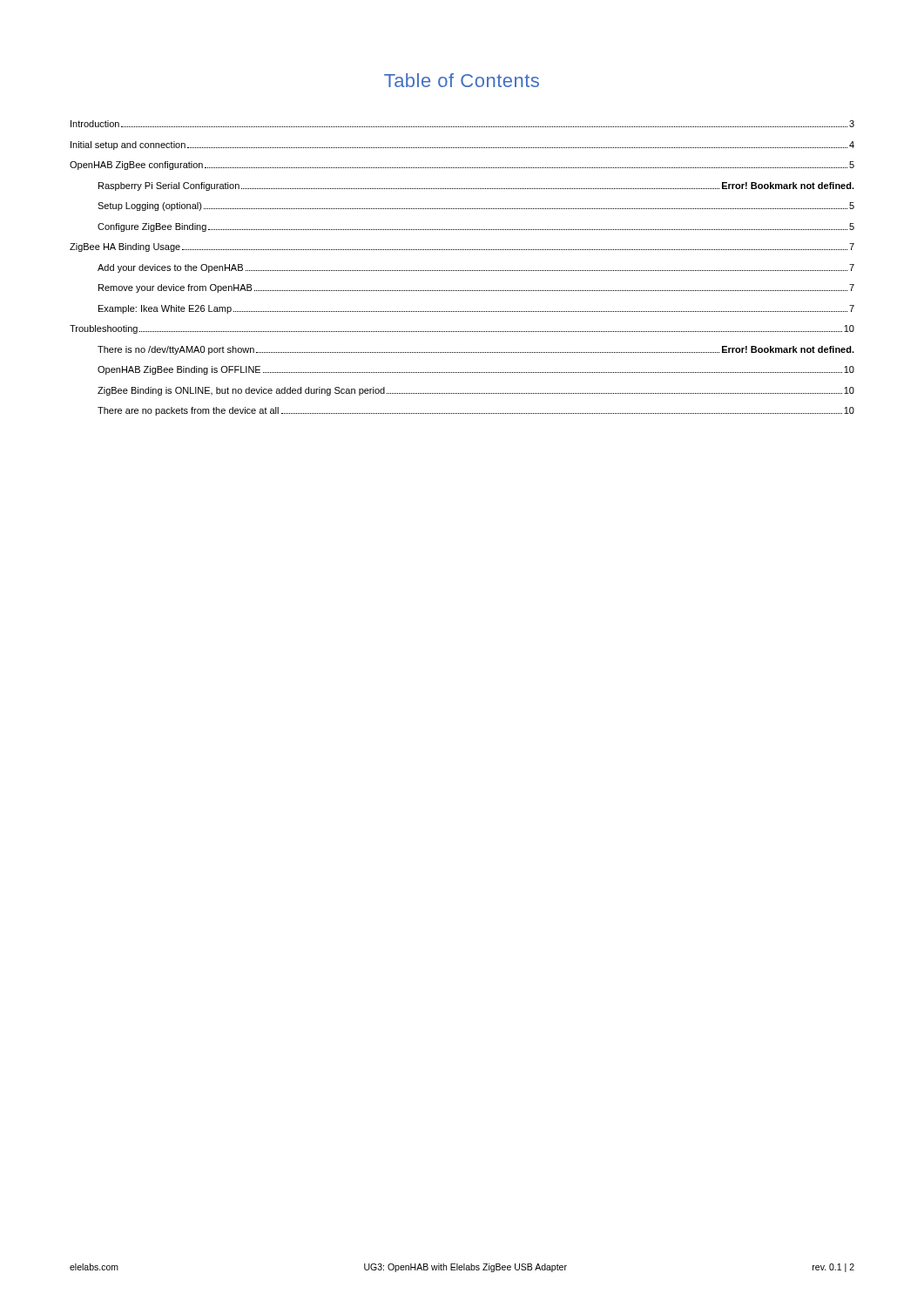
Task: Find the block starting "Add your devices to the OpenHAB"
Action: (462, 267)
